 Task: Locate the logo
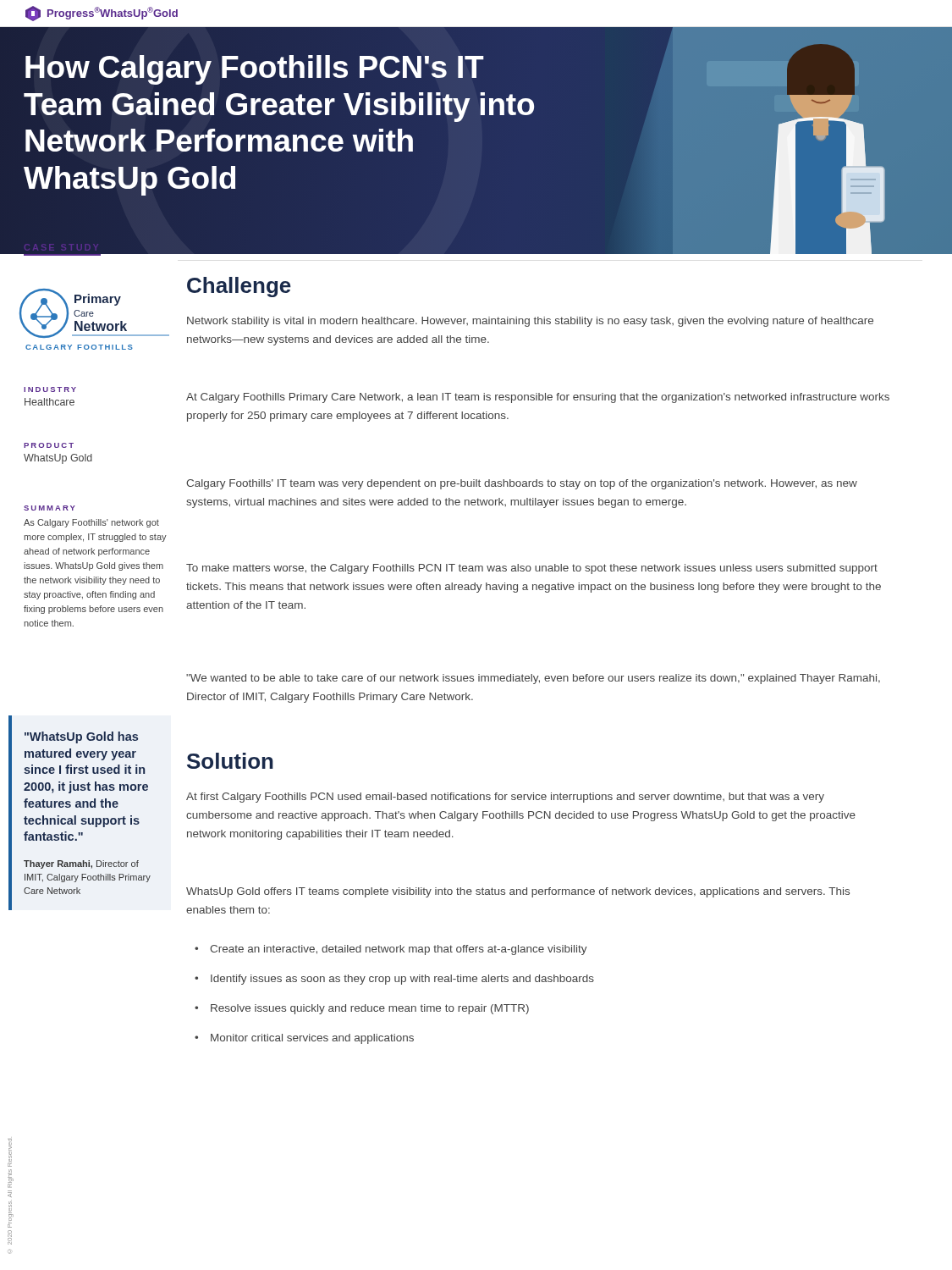point(94,322)
